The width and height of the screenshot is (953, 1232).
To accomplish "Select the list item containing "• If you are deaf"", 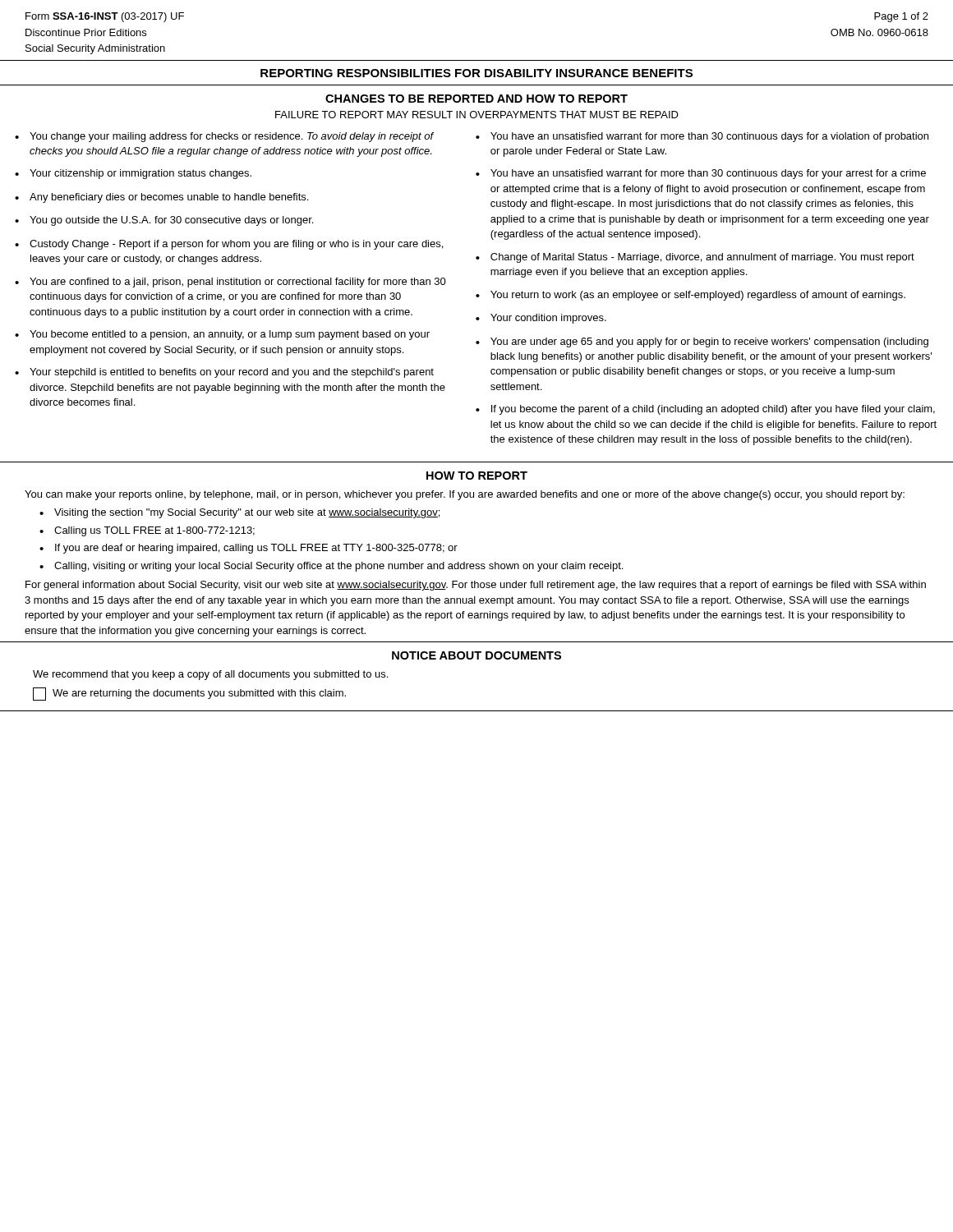I will pyautogui.click(x=249, y=549).
